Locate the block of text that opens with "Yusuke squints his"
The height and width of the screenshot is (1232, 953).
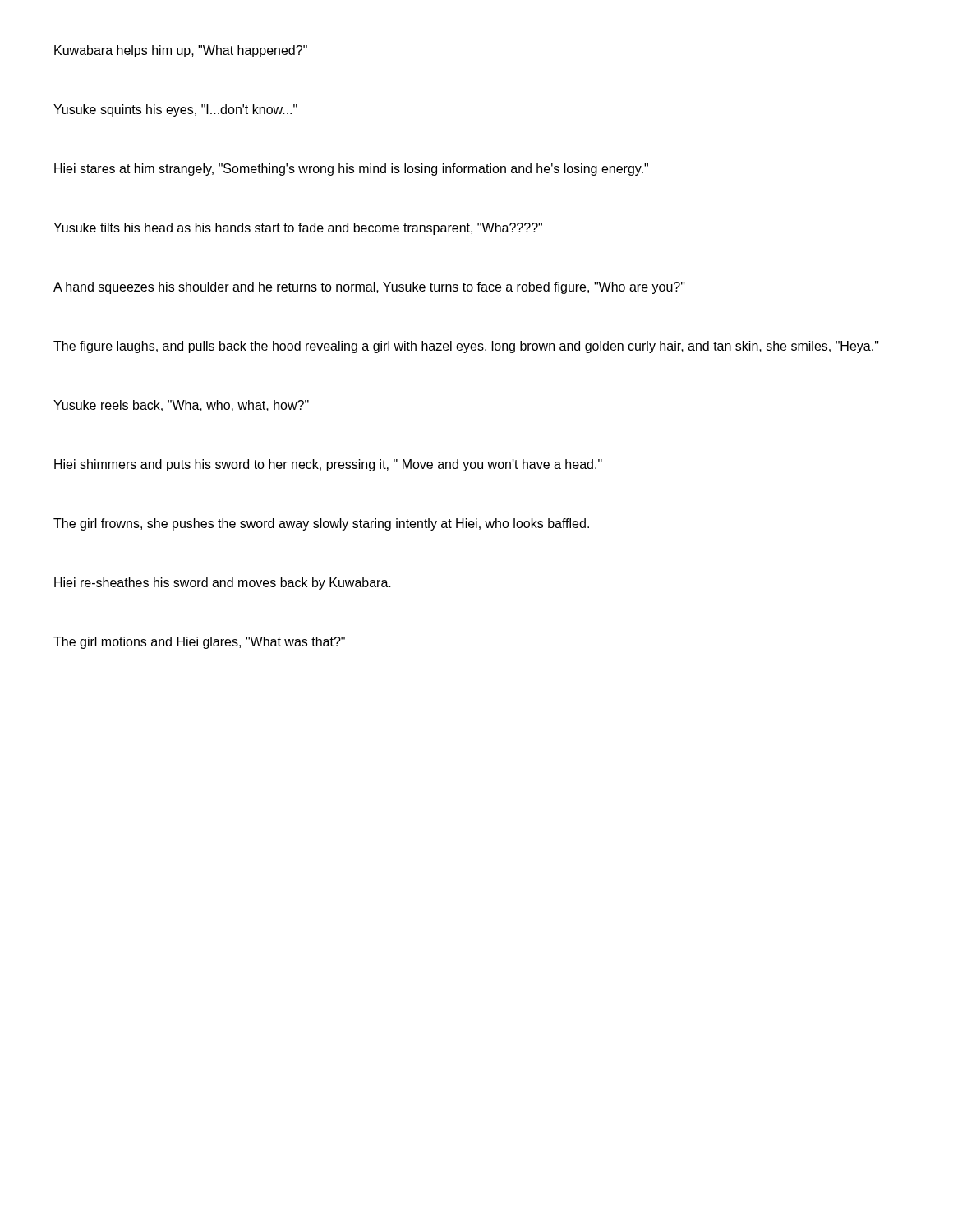point(175,110)
